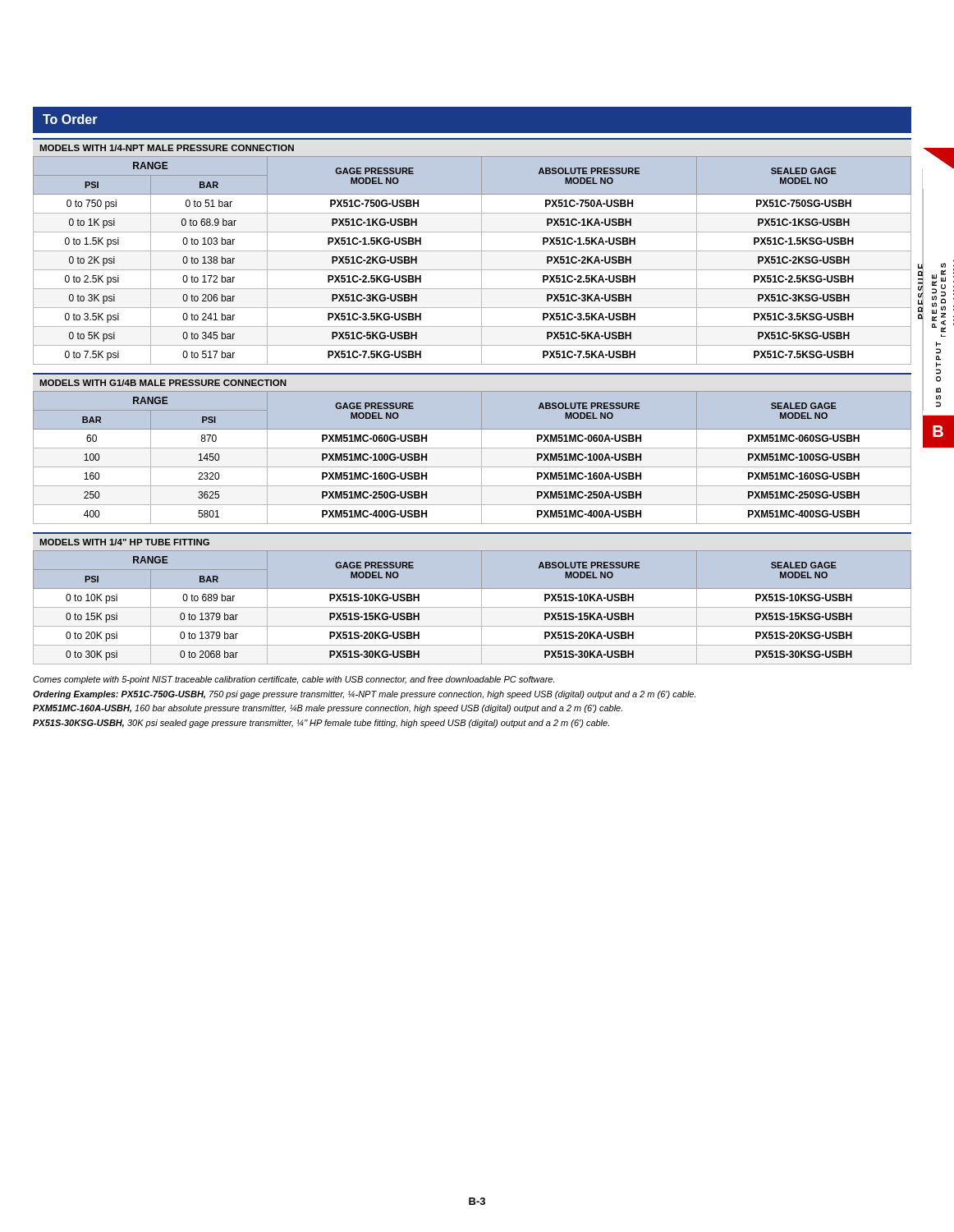
Task: Point to the block beginning "Comes complete with 5-point NIST traceable calibration certificate,"
Action: click(365, 701)
